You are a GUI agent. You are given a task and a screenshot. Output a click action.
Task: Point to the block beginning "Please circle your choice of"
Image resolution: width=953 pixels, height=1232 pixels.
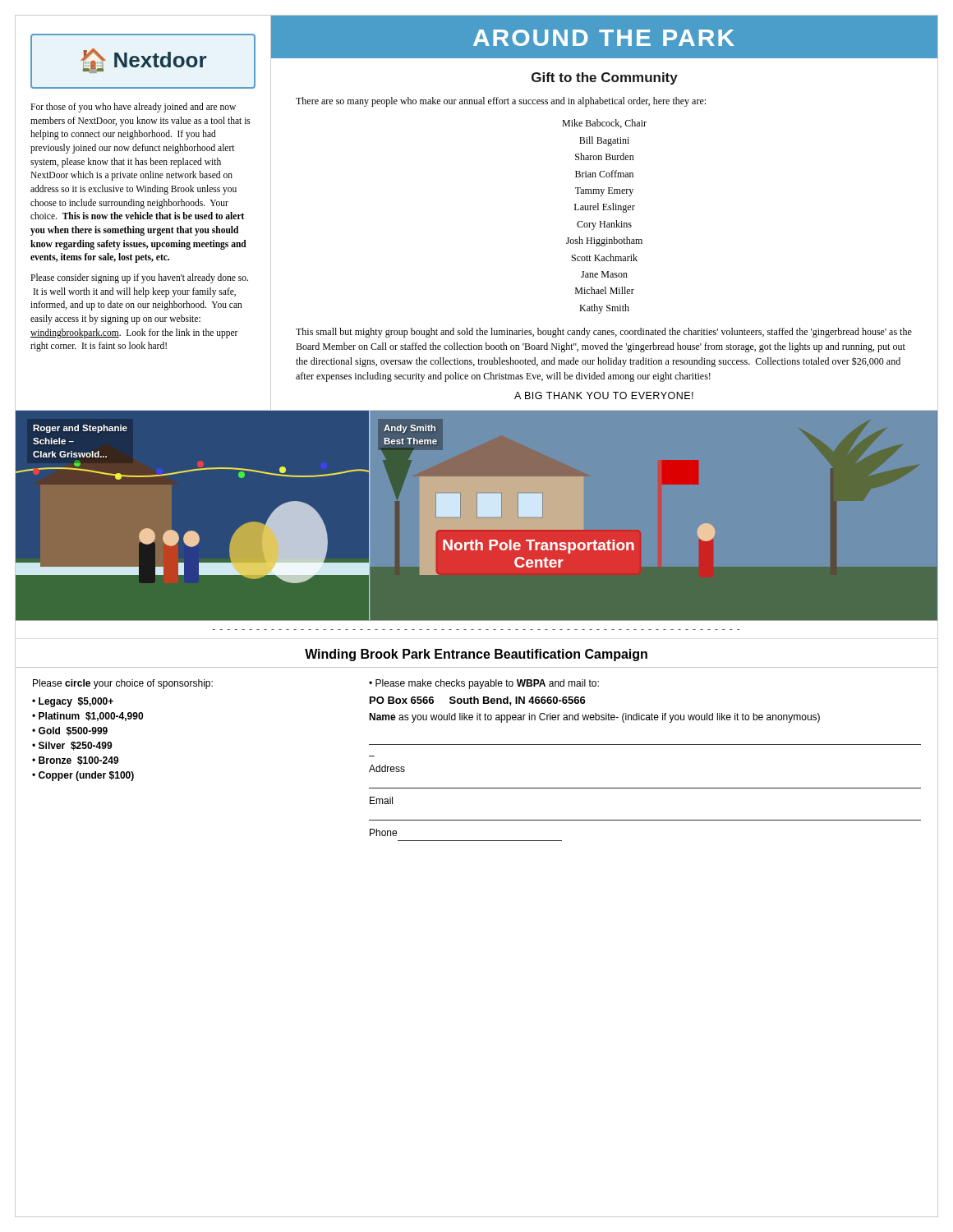pyautogui.click(x=123, y=683)
